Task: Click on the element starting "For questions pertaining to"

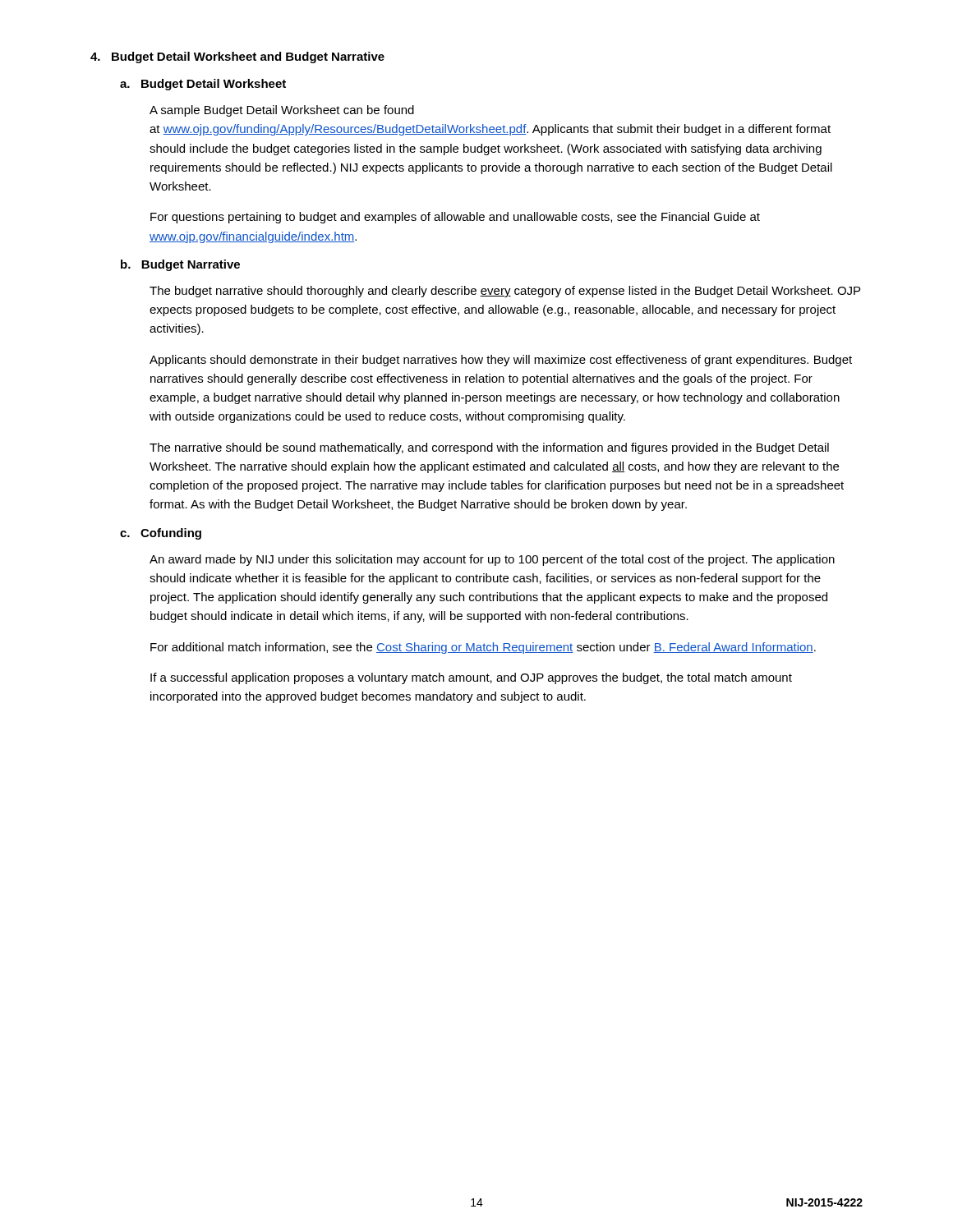Action: click(x=455, y=226)
